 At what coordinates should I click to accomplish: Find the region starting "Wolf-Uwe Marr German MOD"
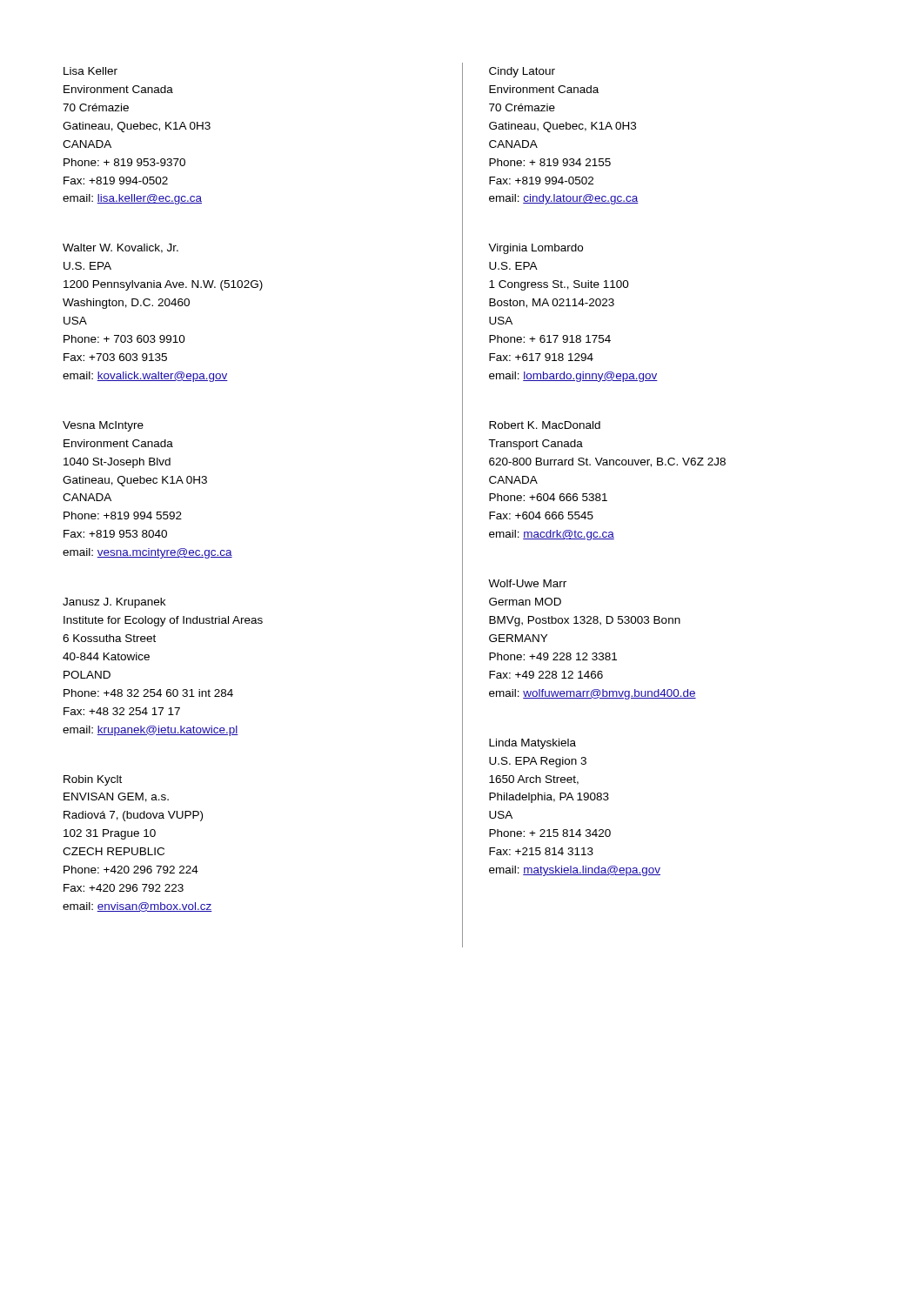click(x=527, y=583)
